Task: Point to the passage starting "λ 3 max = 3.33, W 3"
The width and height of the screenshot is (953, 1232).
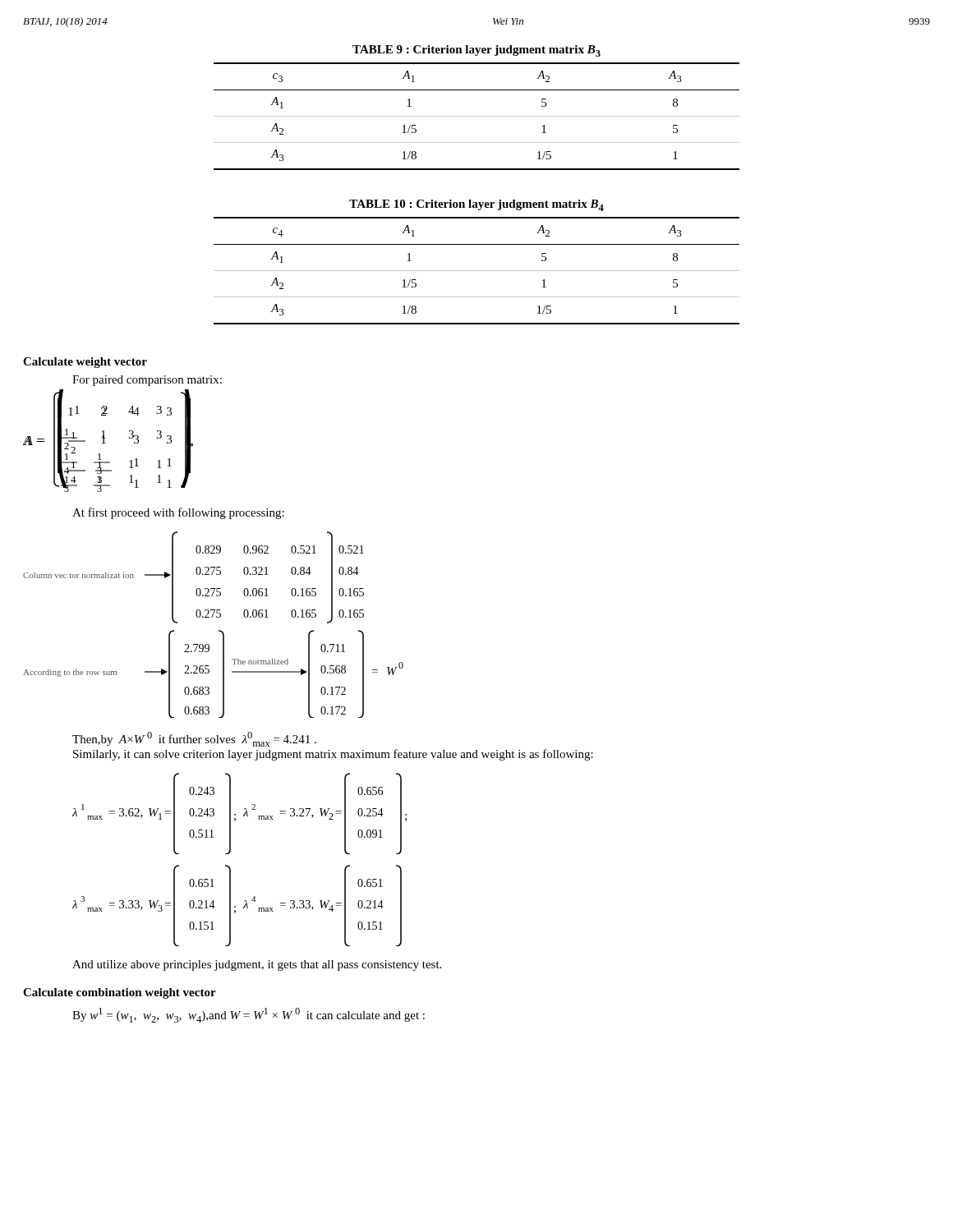Action: [319, 905]
